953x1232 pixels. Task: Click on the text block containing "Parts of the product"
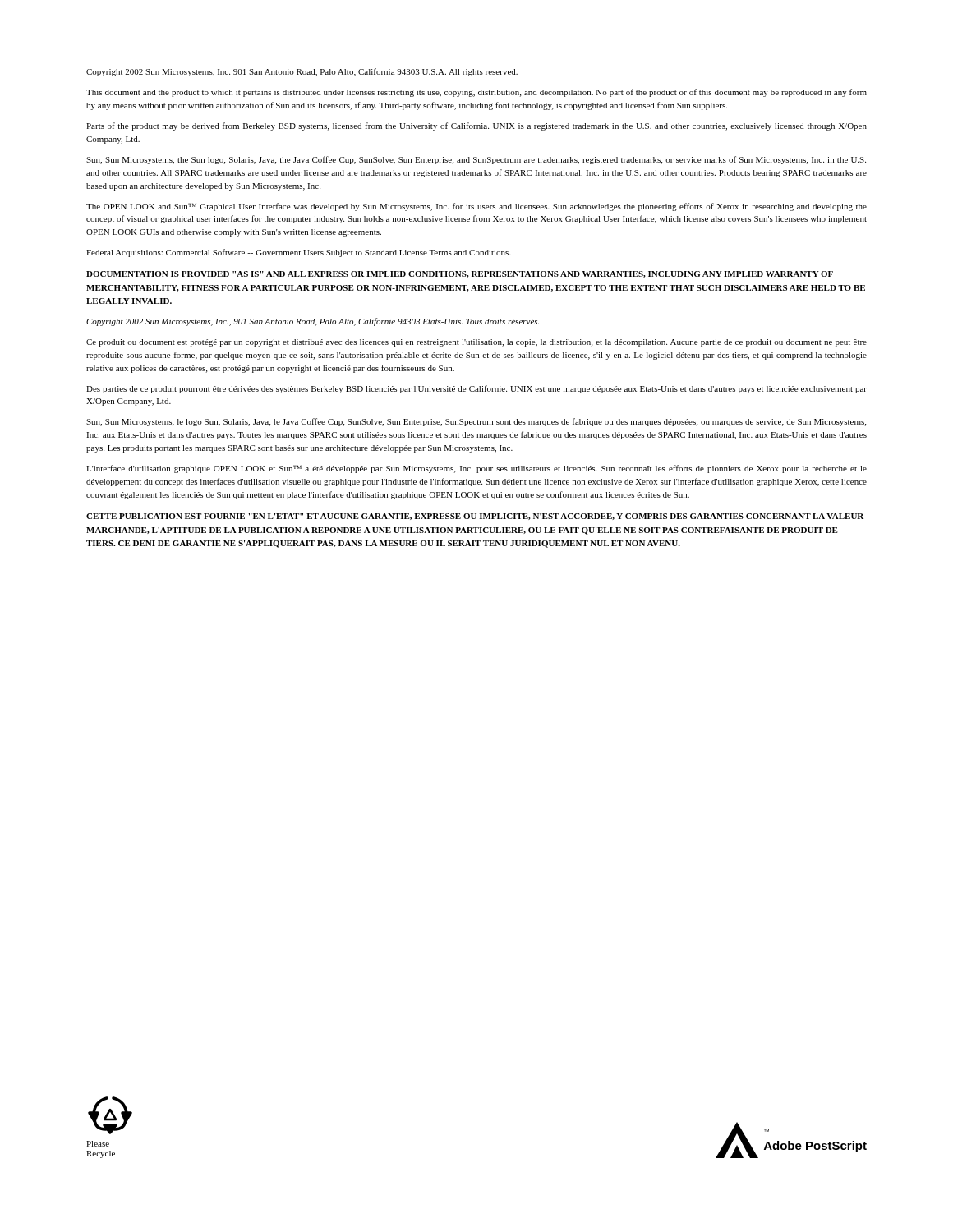pyautogui.click(x=476, y=132)
